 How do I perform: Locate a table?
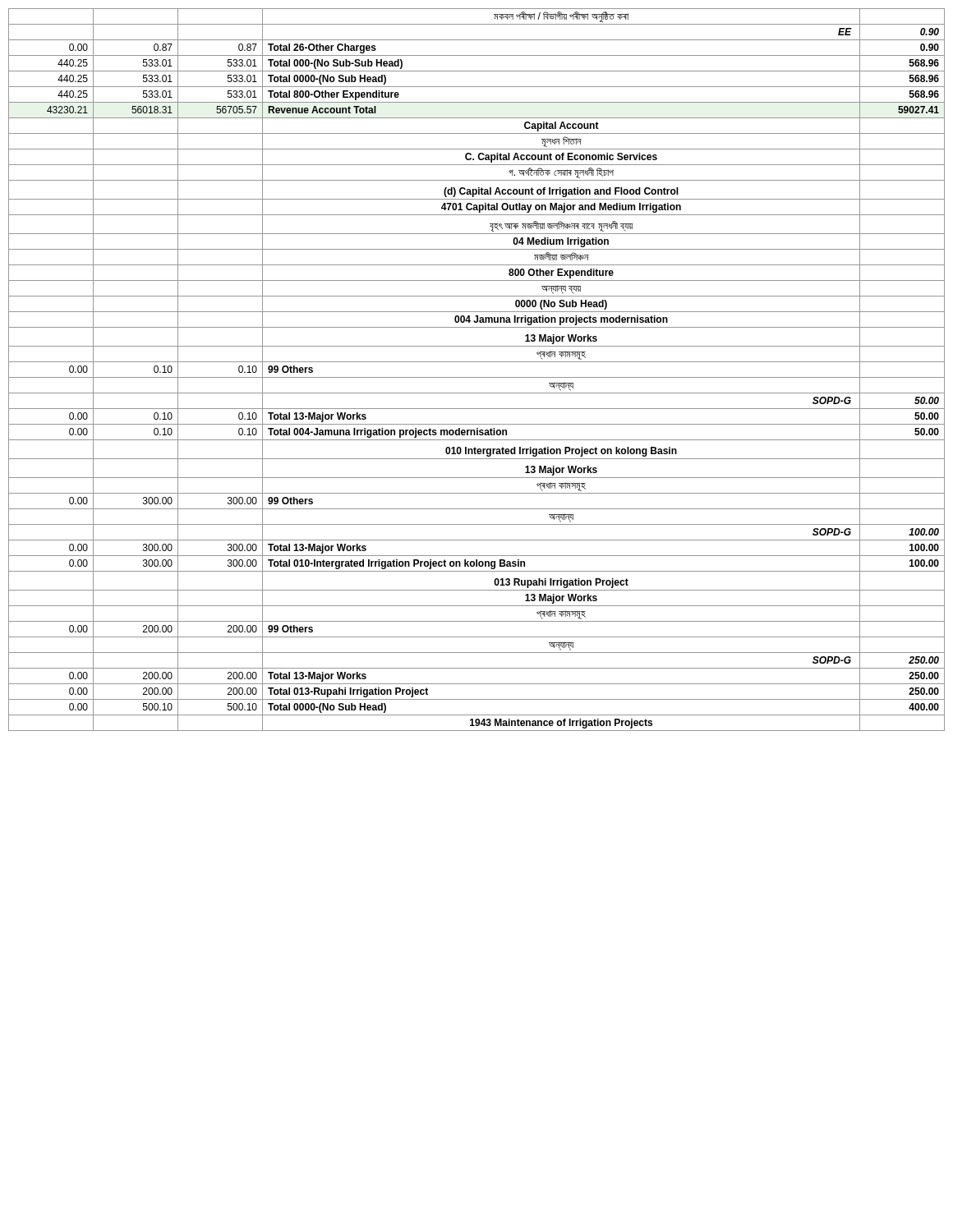pyautogui.click(x=476, y=370)
